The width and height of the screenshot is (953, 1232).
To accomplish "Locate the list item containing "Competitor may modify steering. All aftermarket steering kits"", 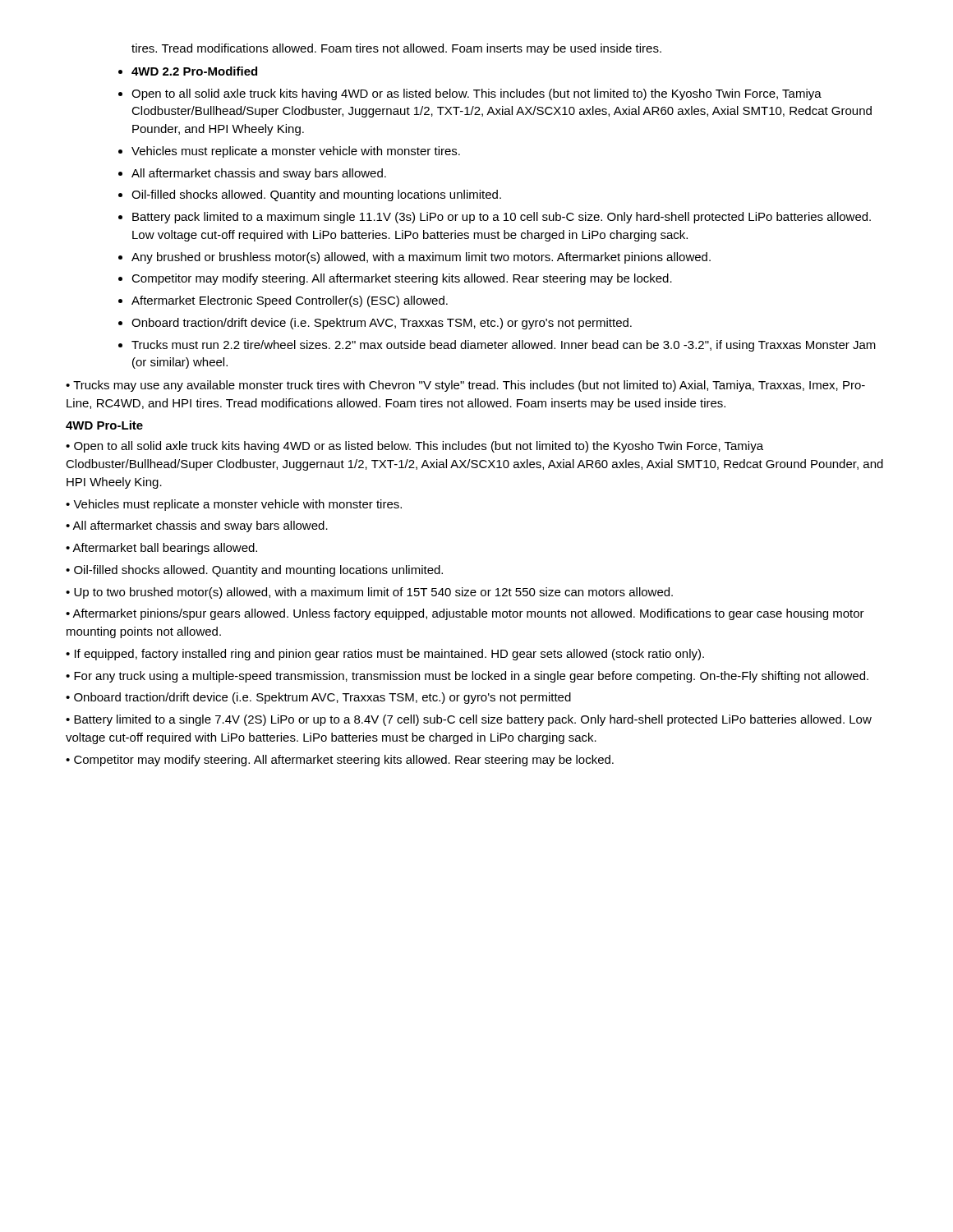I will coord(402,278).
